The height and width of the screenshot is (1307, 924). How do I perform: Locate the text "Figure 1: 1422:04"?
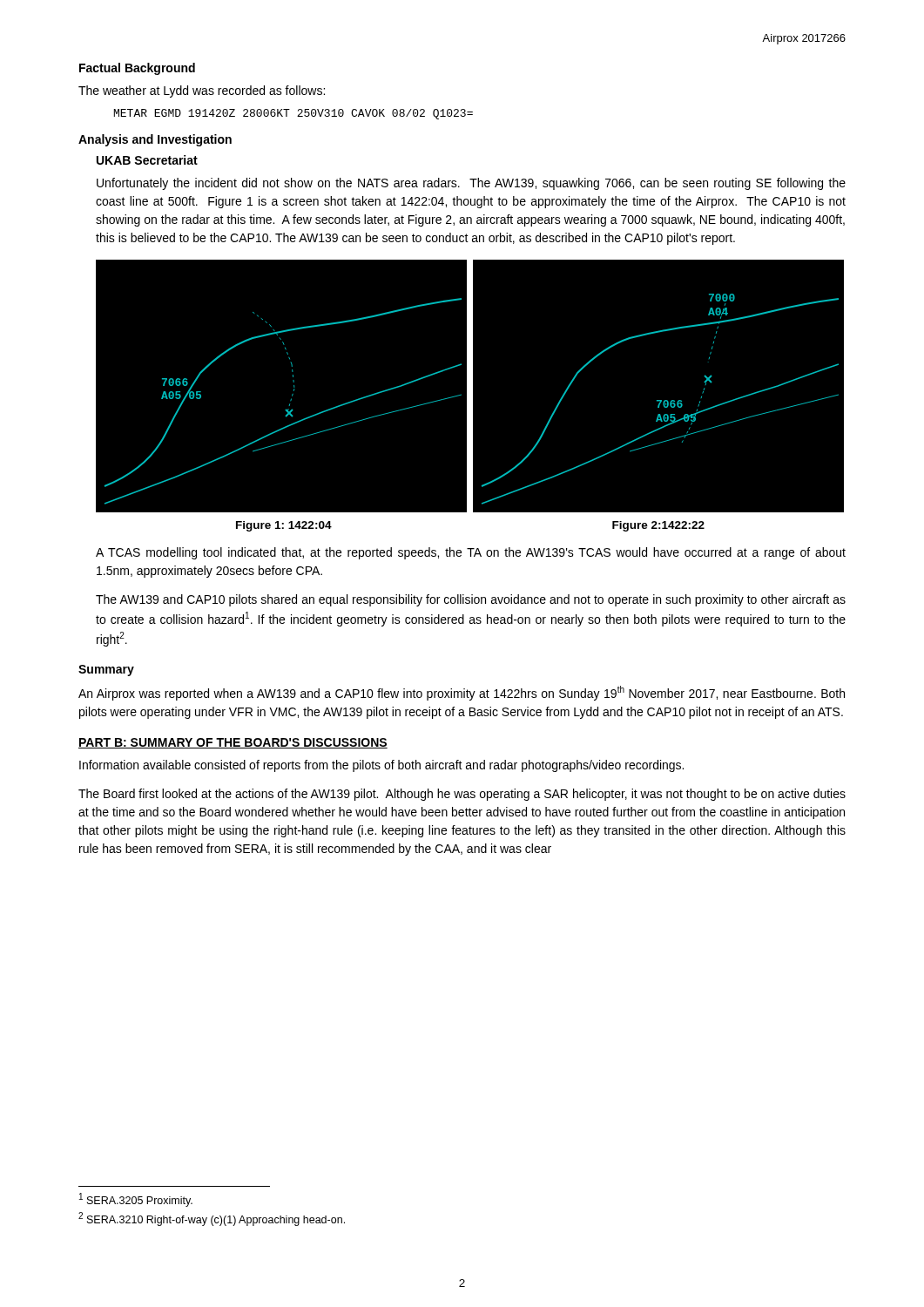[283, 525]
